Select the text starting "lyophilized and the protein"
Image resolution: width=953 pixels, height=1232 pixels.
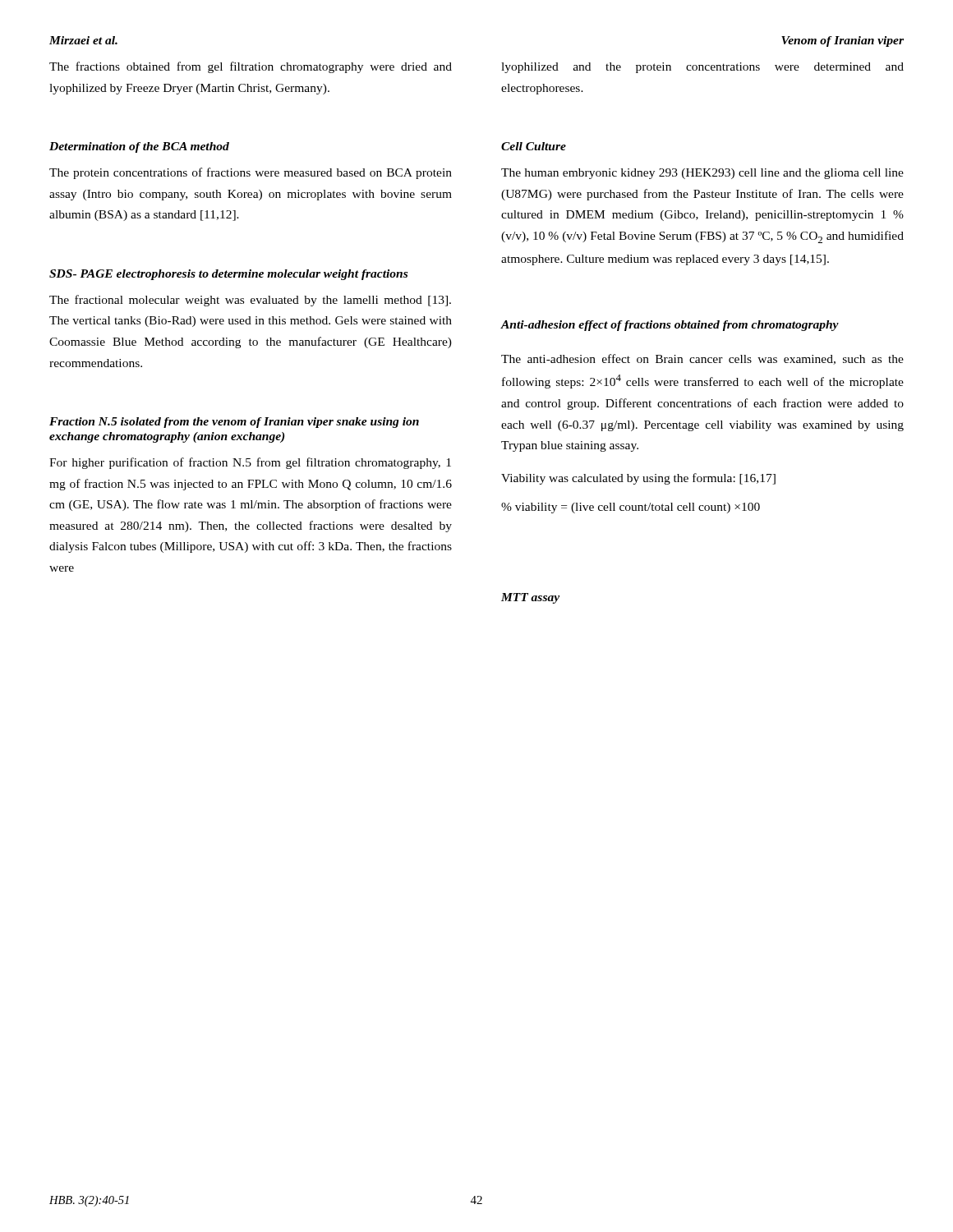pyautogui.click(x=702, y=77)
